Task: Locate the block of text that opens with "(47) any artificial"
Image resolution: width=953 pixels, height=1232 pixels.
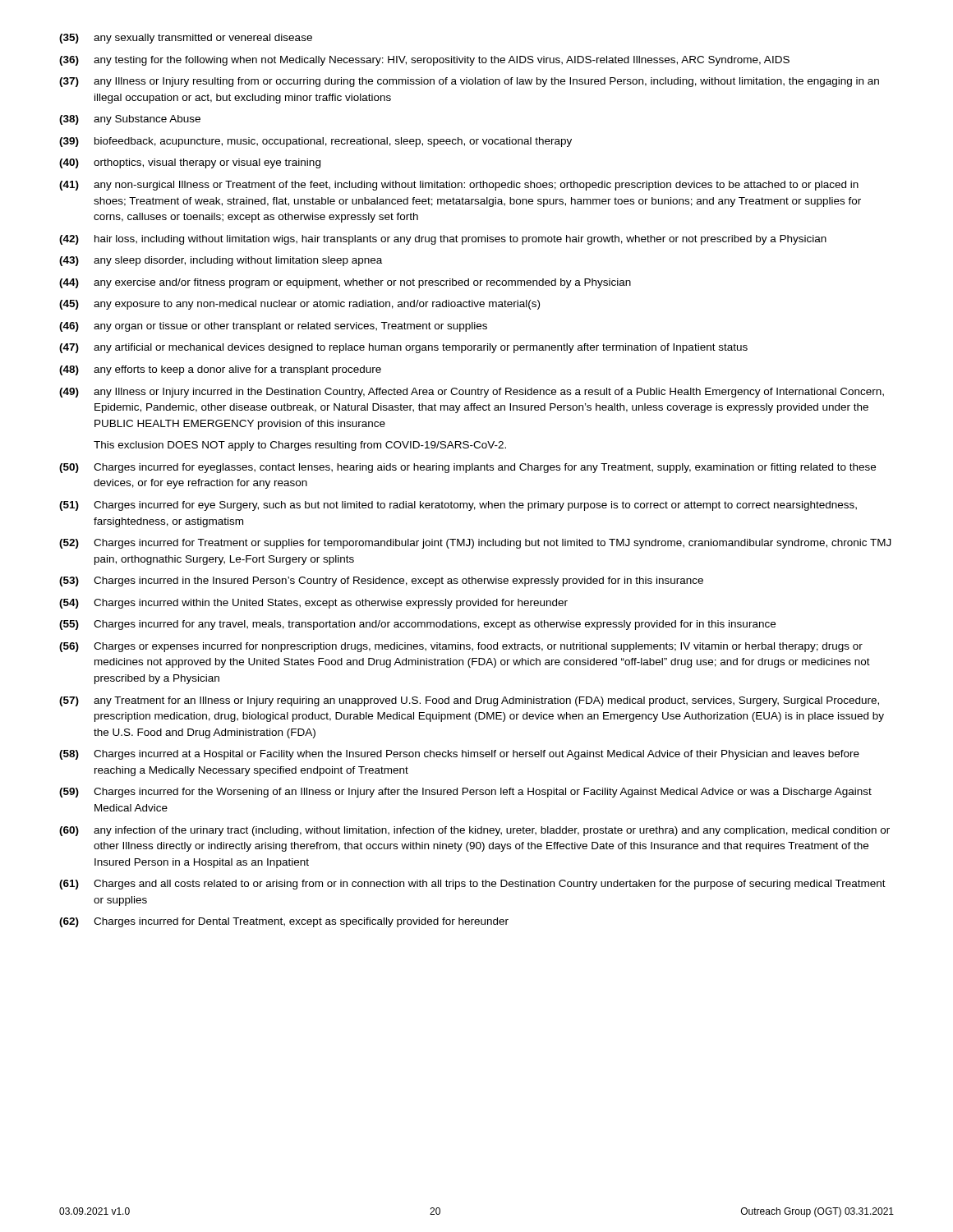Action: point(476,348)
